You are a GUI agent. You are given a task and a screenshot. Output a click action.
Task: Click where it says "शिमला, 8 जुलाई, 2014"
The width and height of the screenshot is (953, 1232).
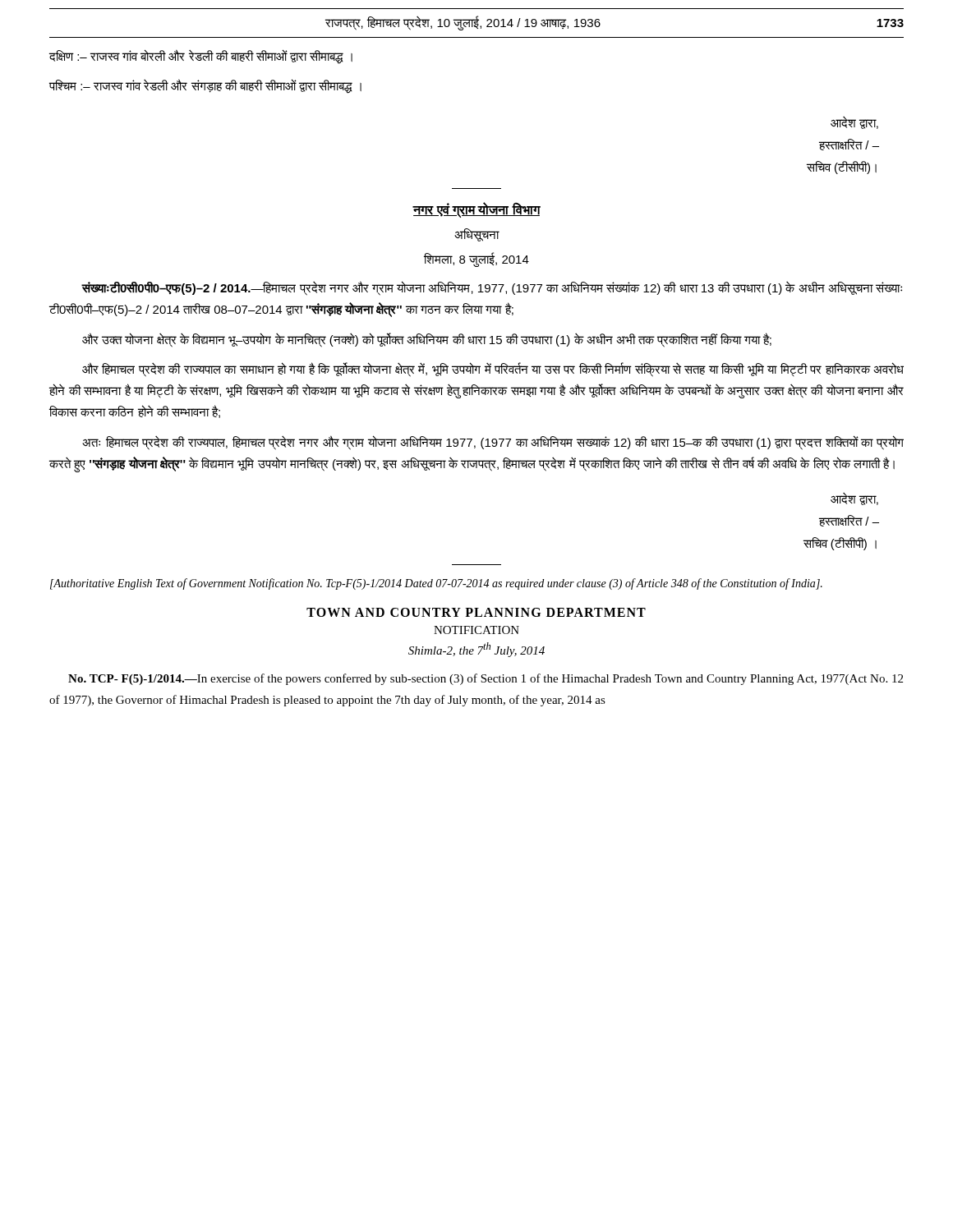pos(476,259)
